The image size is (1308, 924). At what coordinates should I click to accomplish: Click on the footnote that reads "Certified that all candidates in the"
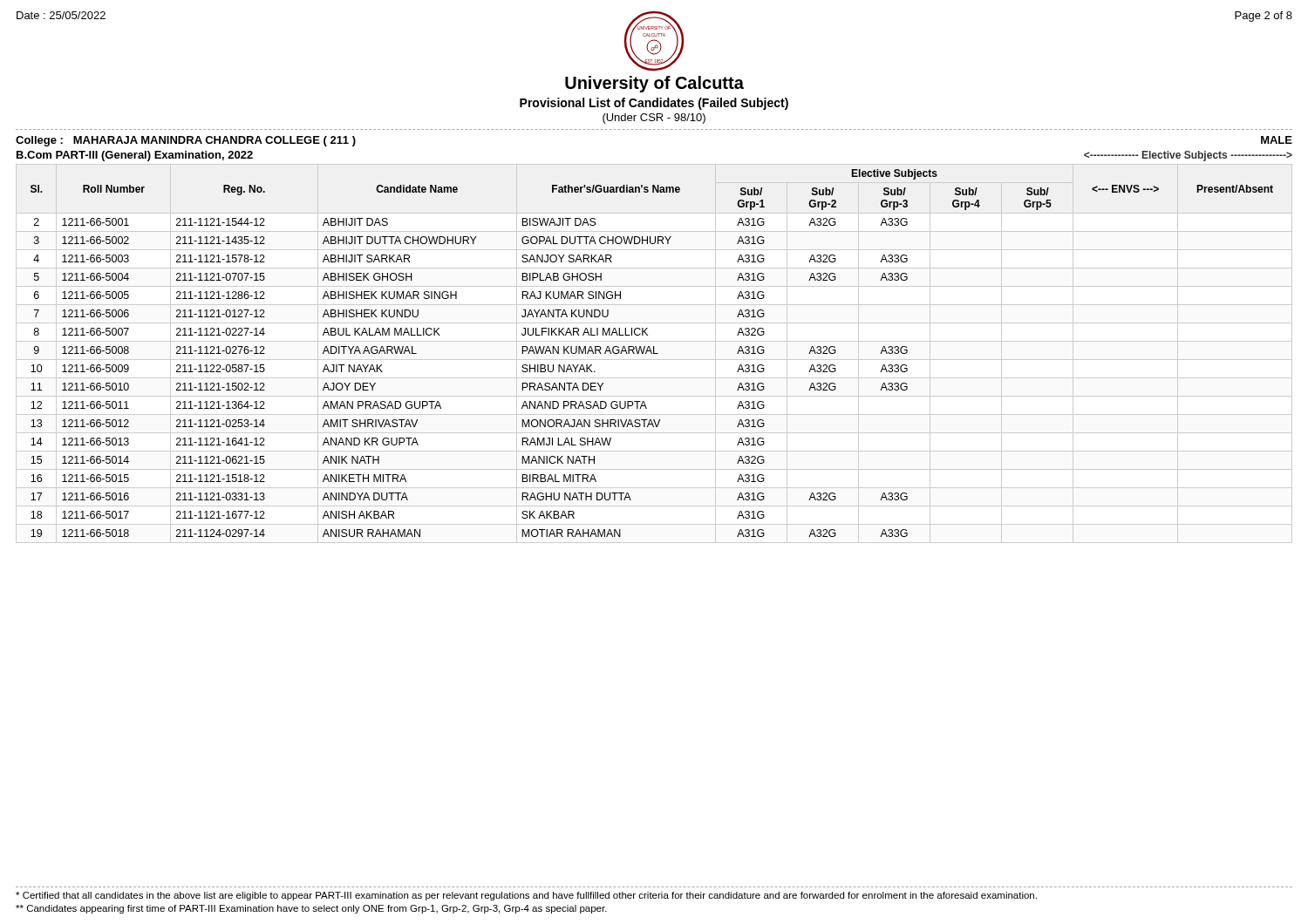point(527,895)
